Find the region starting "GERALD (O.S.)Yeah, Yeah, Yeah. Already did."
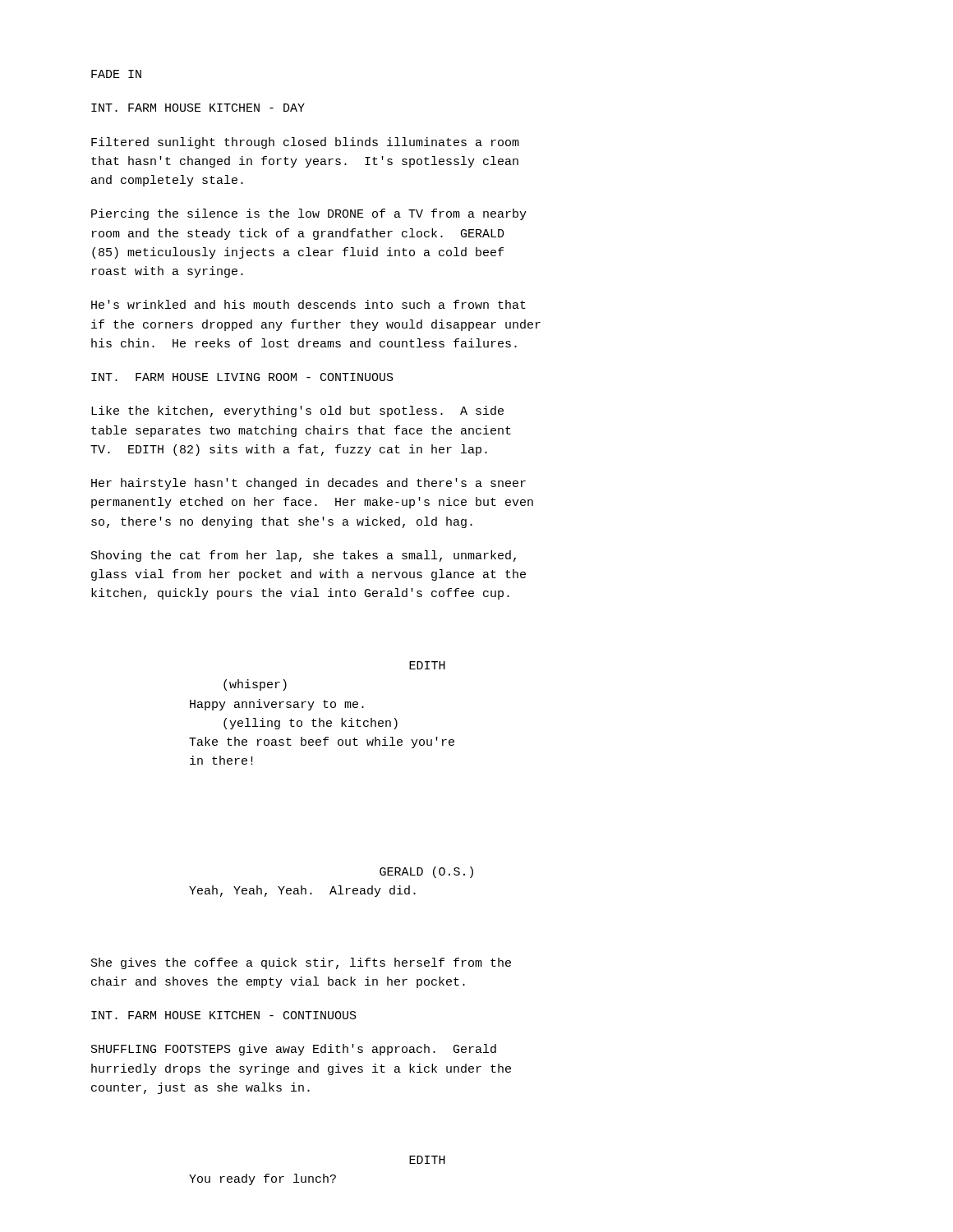Image resolution: width=953 pixels, height=1232 pixels. tap(426, 872)
